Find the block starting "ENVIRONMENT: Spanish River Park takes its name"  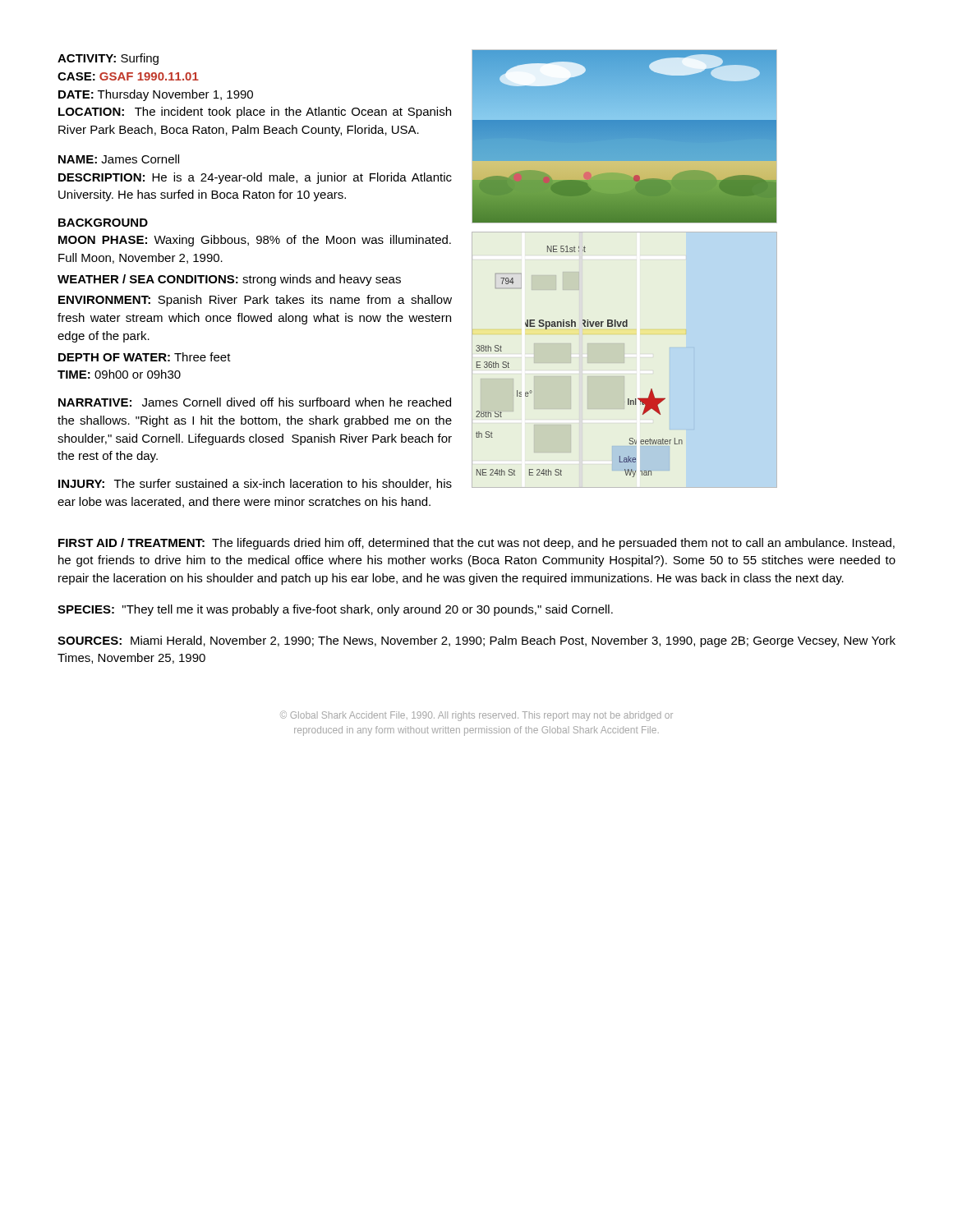point(255,317)
